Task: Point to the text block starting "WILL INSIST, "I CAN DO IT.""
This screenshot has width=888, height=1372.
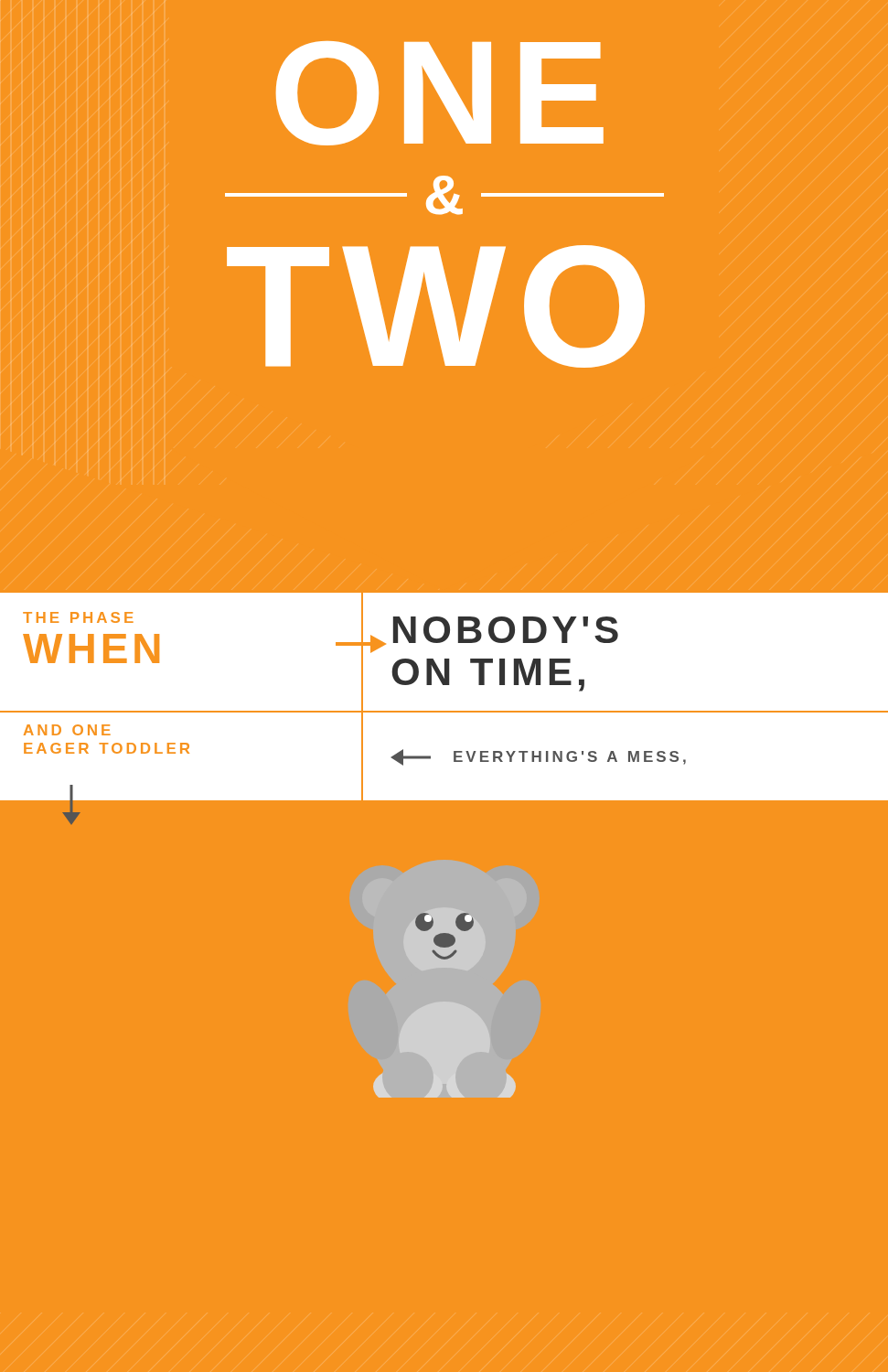Action: [x=71, y=813]
